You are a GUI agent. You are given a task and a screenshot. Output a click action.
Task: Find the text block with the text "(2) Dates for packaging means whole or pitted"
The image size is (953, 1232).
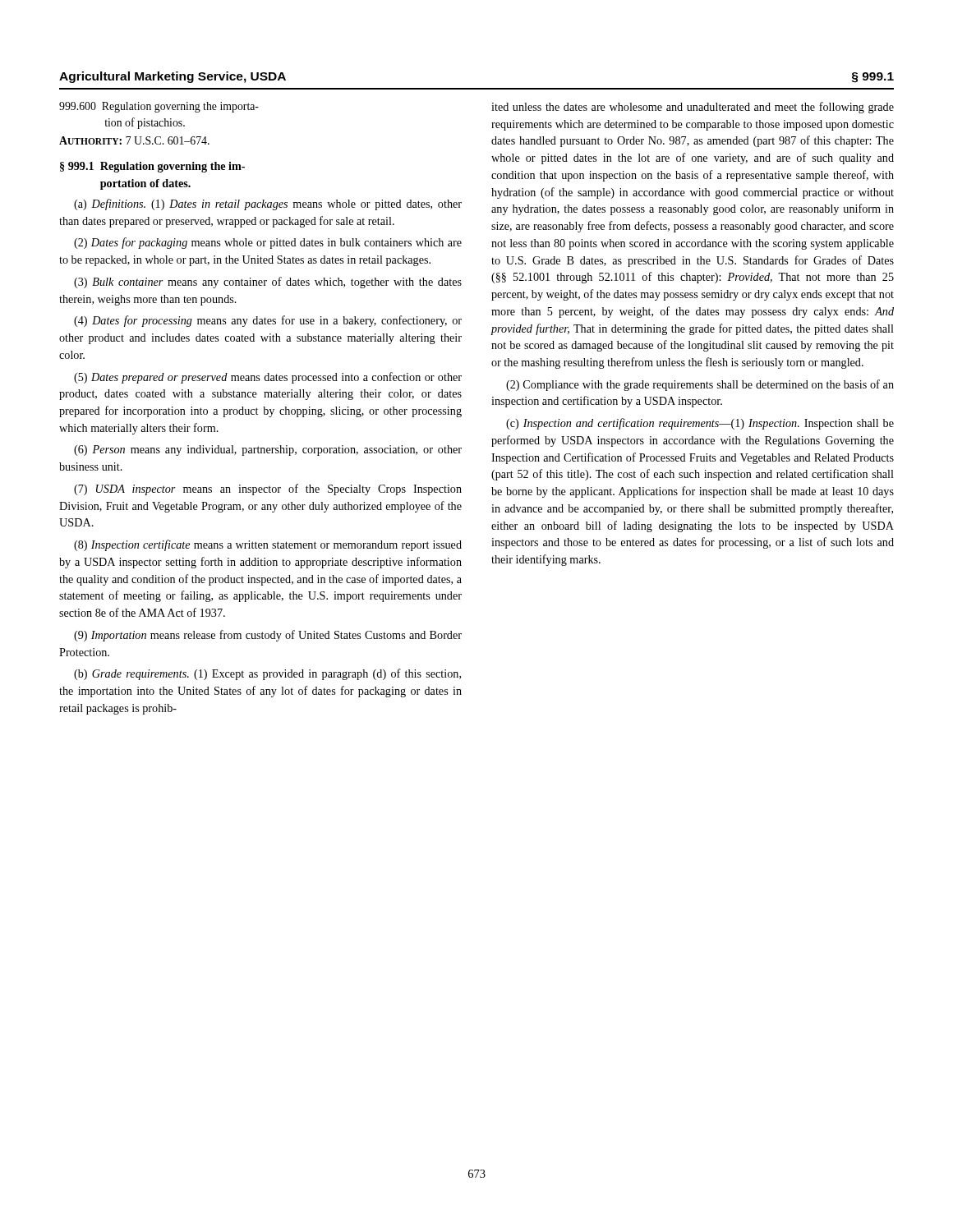coord(260,251)
